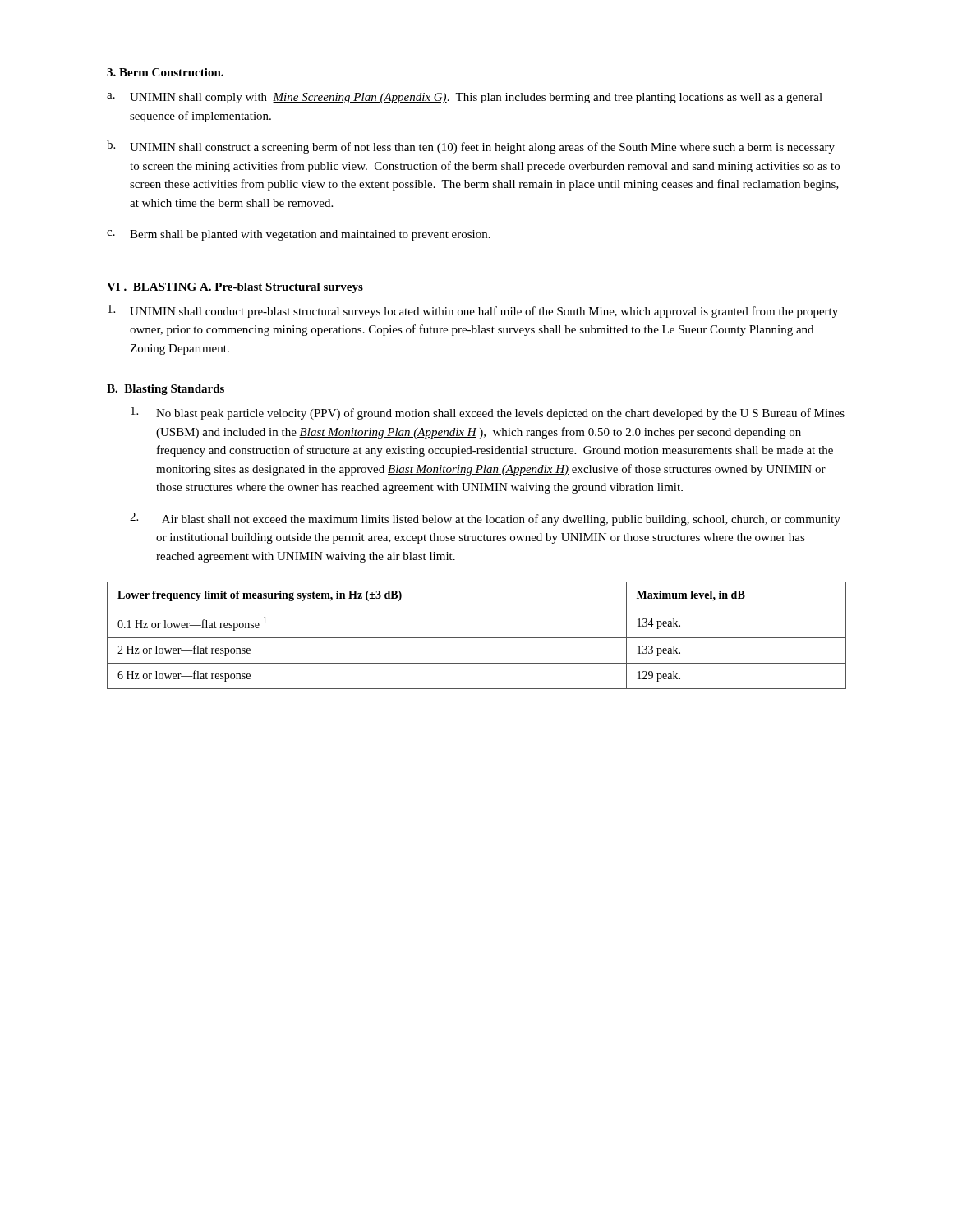Navigate to the passage starting "No blast peak particle velocity"
Image resolution: width=953 pixels, height=1232 pixels.
tap(488, 450)
